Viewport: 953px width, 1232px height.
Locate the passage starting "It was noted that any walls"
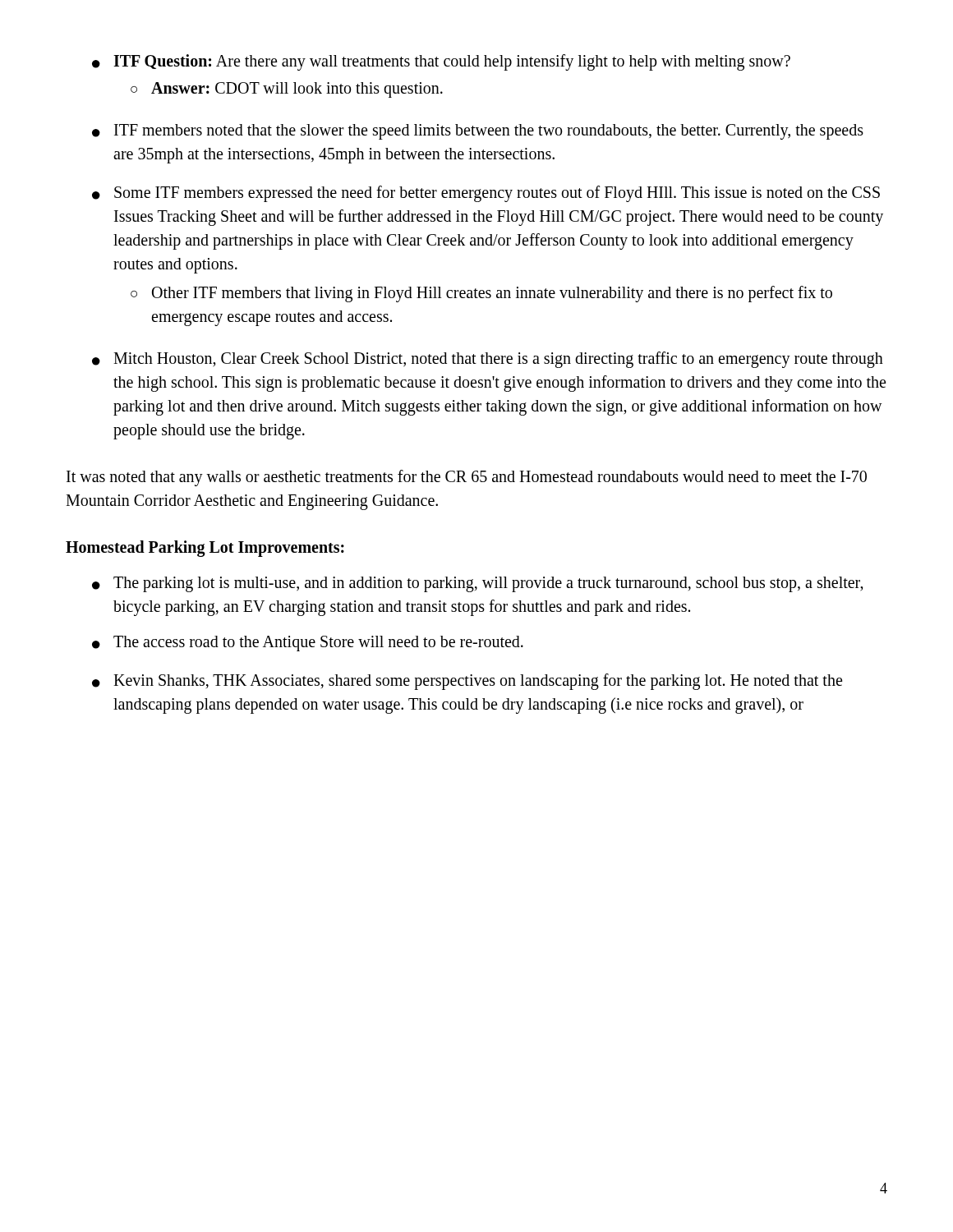tap(467, 488)
